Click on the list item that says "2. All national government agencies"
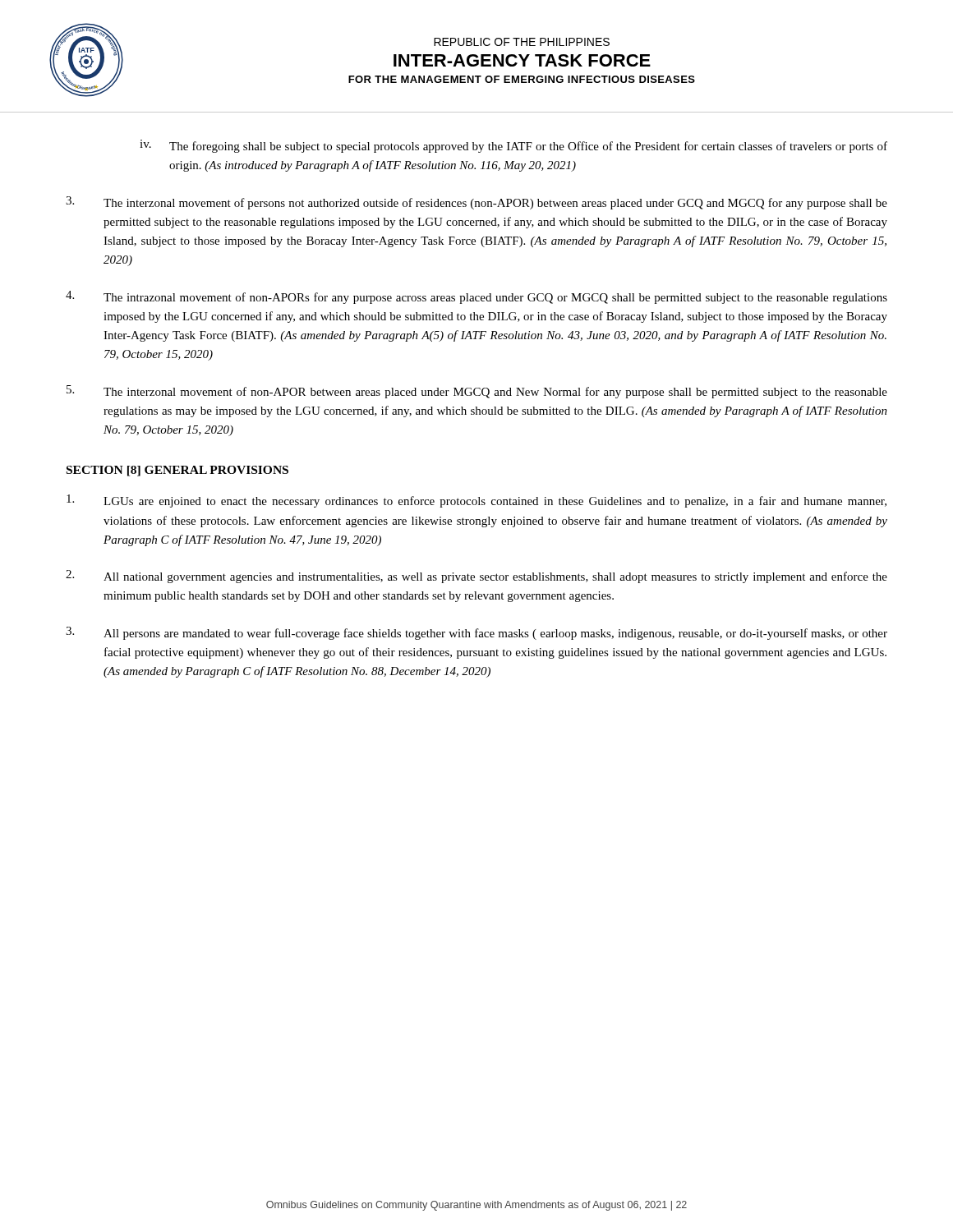Viewport: 953px width, 1232px height. [476, 587]
